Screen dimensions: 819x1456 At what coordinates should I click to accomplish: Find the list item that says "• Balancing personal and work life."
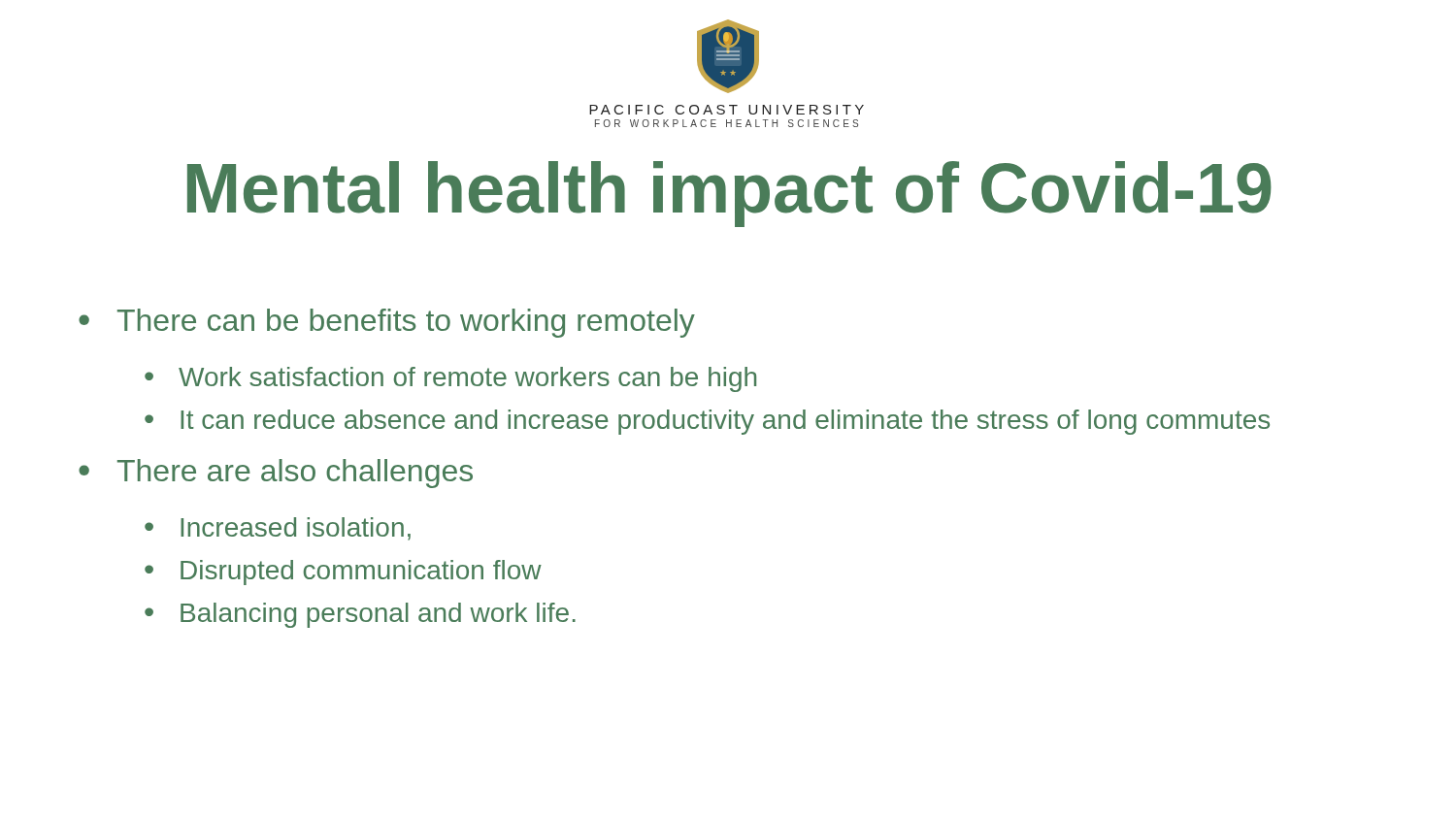click(x=361, y=613)
